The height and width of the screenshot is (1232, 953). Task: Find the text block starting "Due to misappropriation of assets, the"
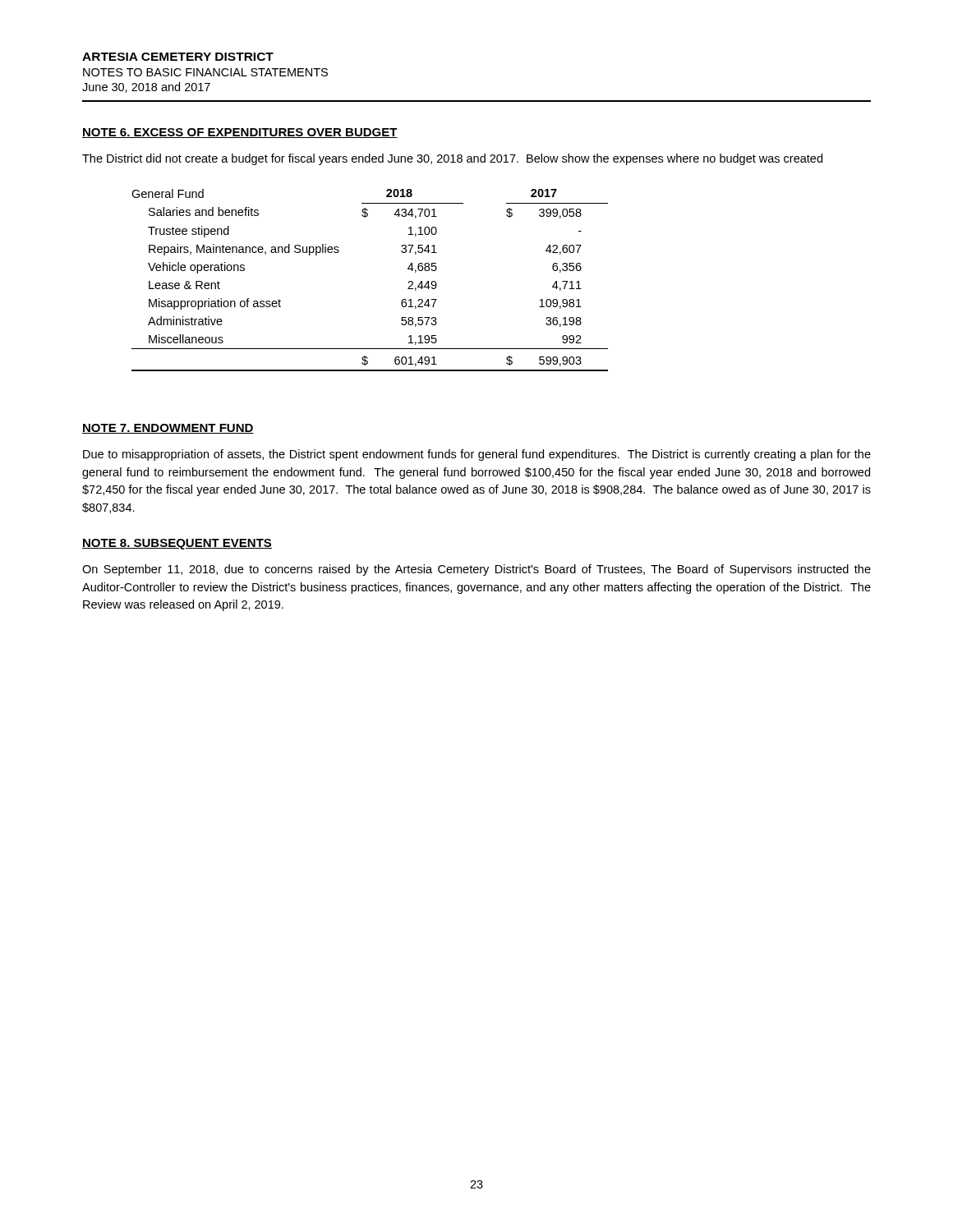click(476, 481)
